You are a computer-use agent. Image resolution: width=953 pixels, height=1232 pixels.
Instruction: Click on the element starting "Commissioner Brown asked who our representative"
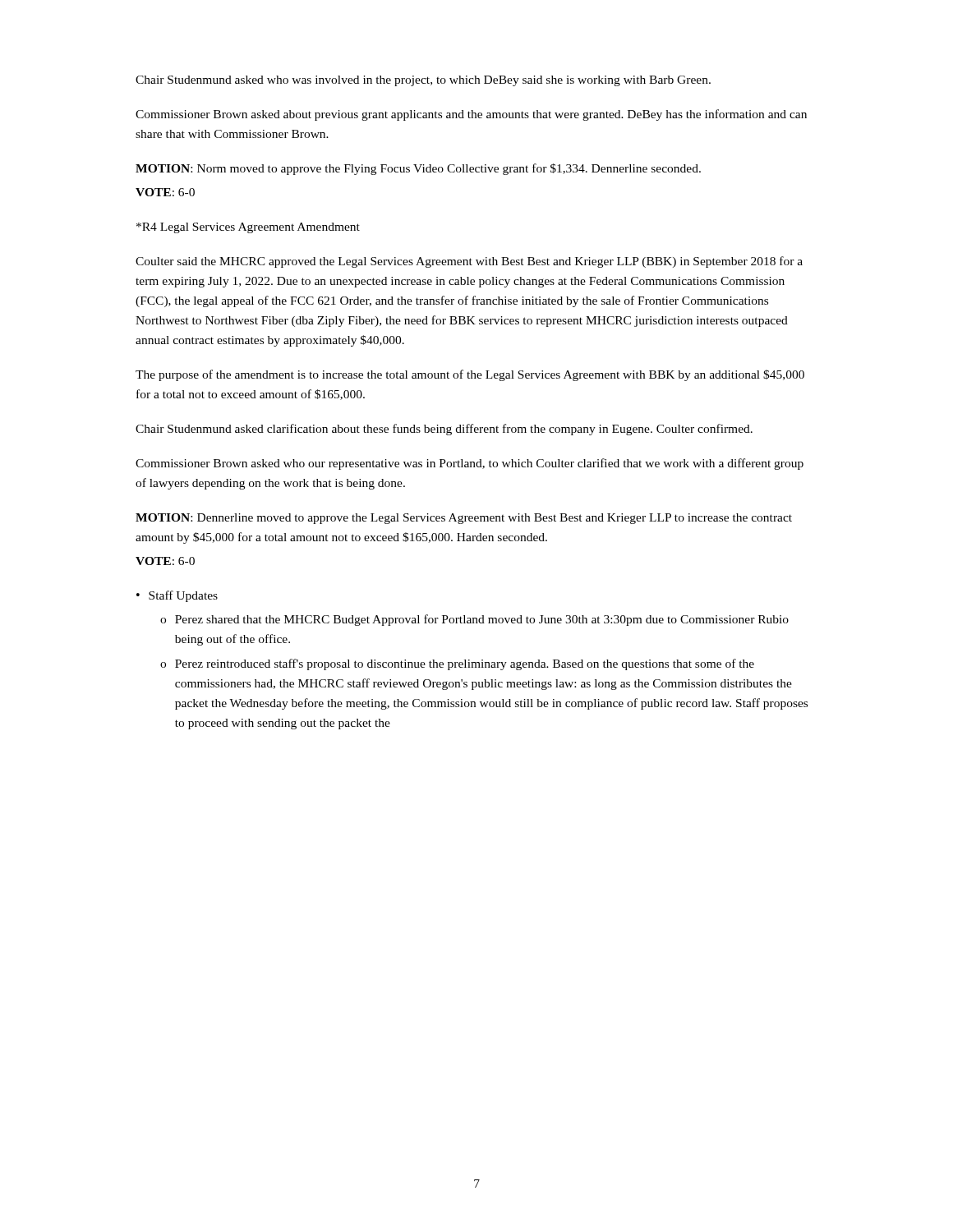(x=470, y=473)
